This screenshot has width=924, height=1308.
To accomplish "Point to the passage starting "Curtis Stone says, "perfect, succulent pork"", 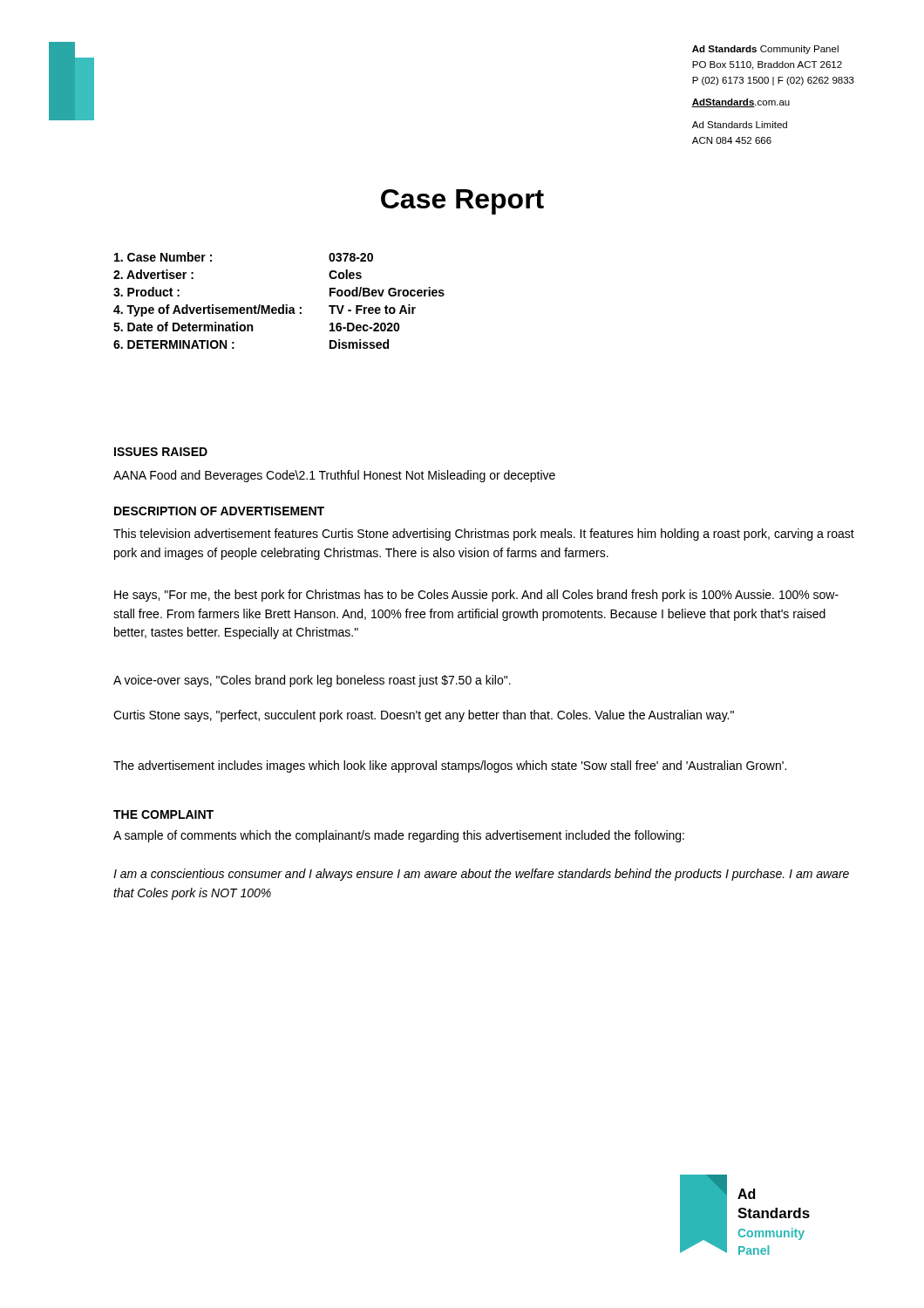I will [x=484, y=716].
